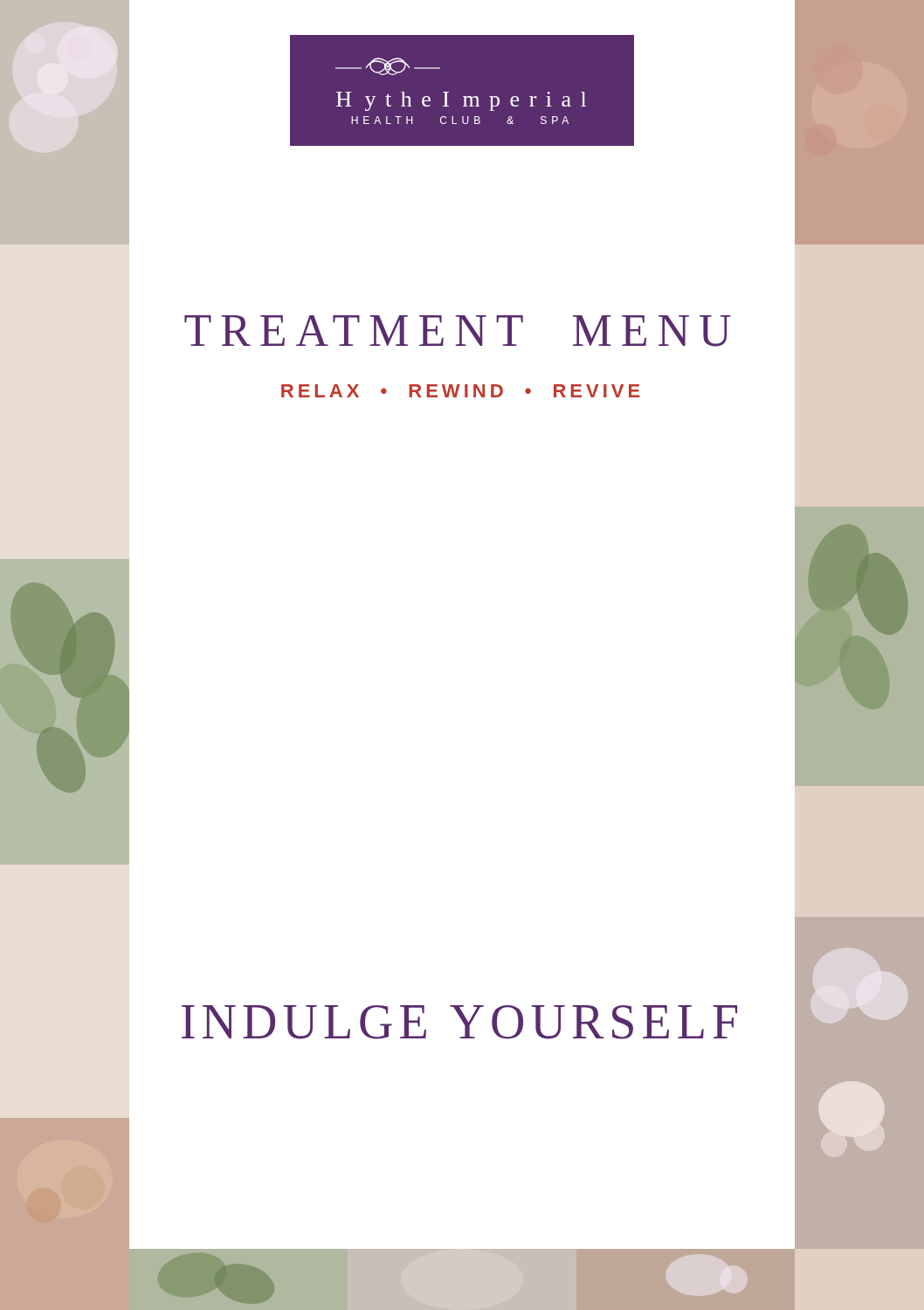Point to "RELAX • REWIND • REVIVE"
The image size is (924, 1310).
462,391
